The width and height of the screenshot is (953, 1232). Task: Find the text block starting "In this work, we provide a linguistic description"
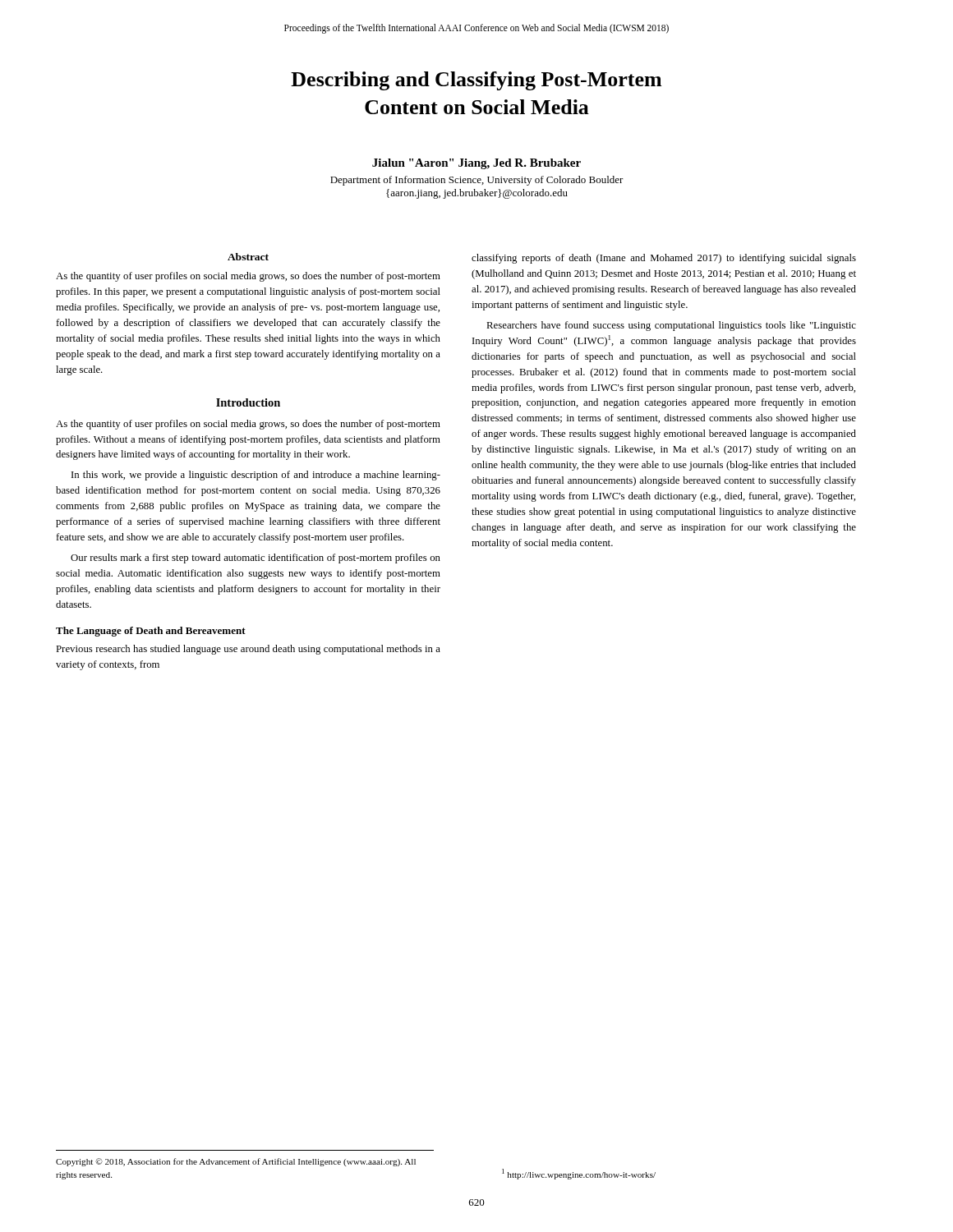tap(248, 506)
